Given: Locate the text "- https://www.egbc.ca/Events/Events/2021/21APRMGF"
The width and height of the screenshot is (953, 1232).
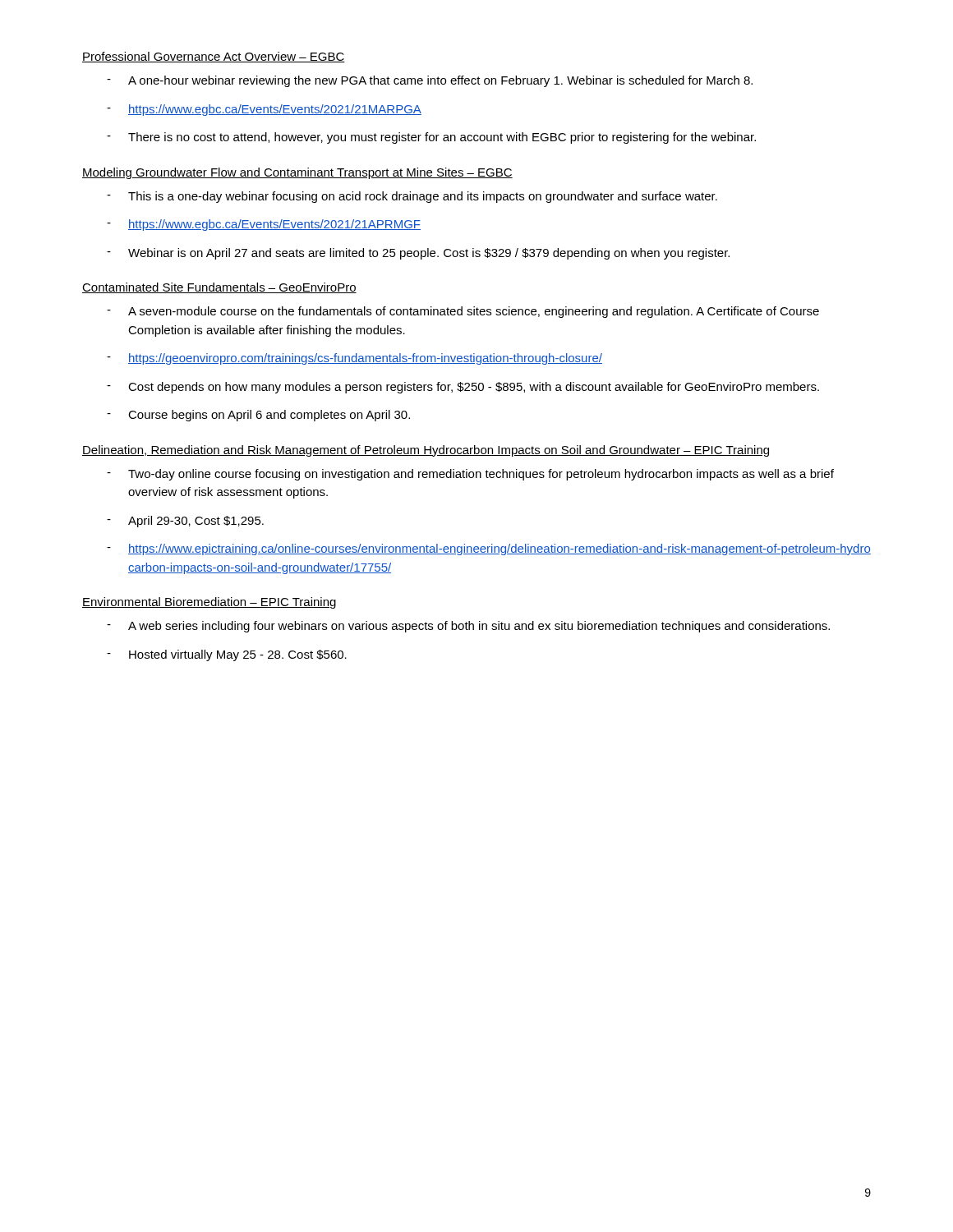Looking at the screenshot, I should 264,225.
